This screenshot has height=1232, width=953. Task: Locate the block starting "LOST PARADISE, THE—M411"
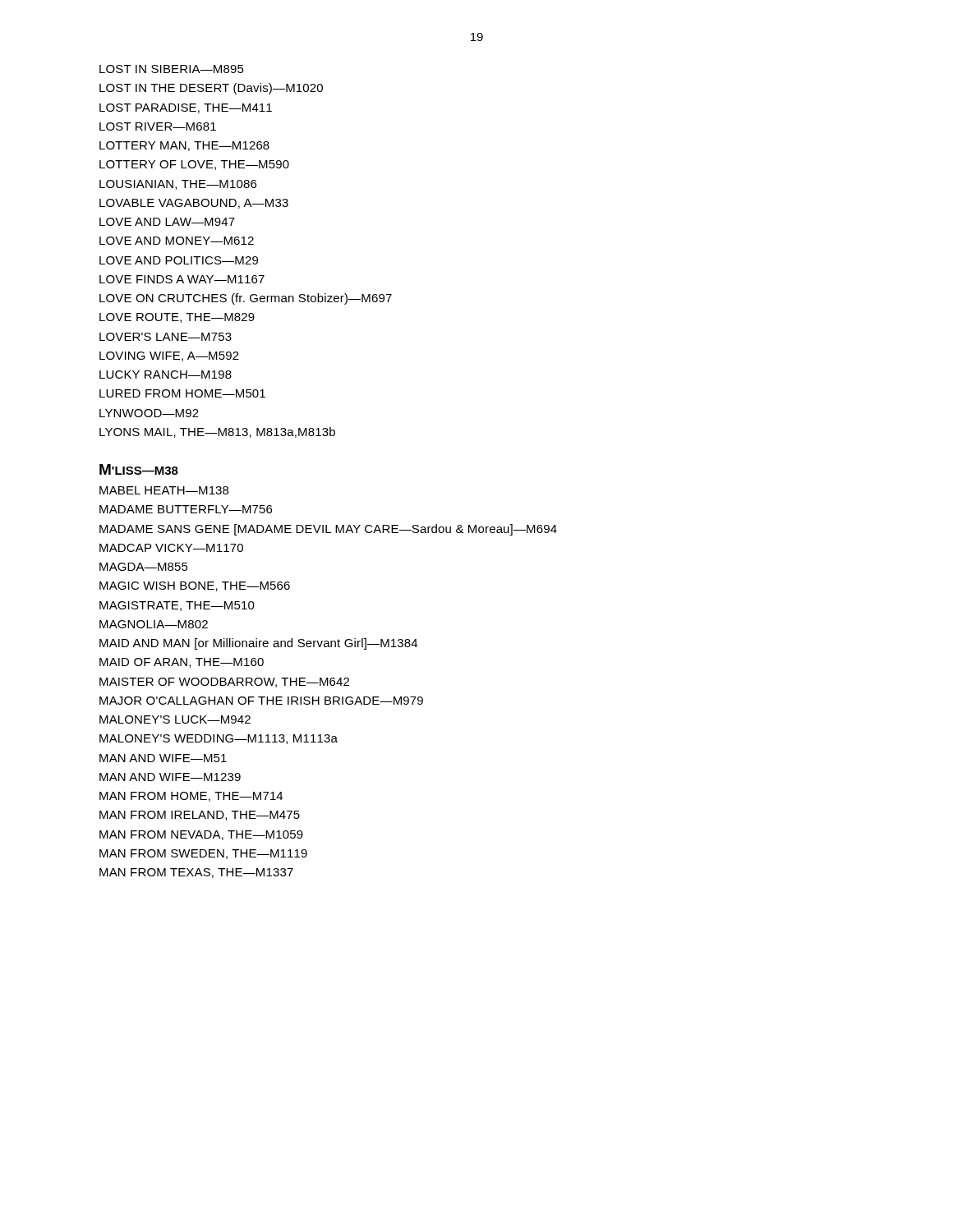[186, 107]
